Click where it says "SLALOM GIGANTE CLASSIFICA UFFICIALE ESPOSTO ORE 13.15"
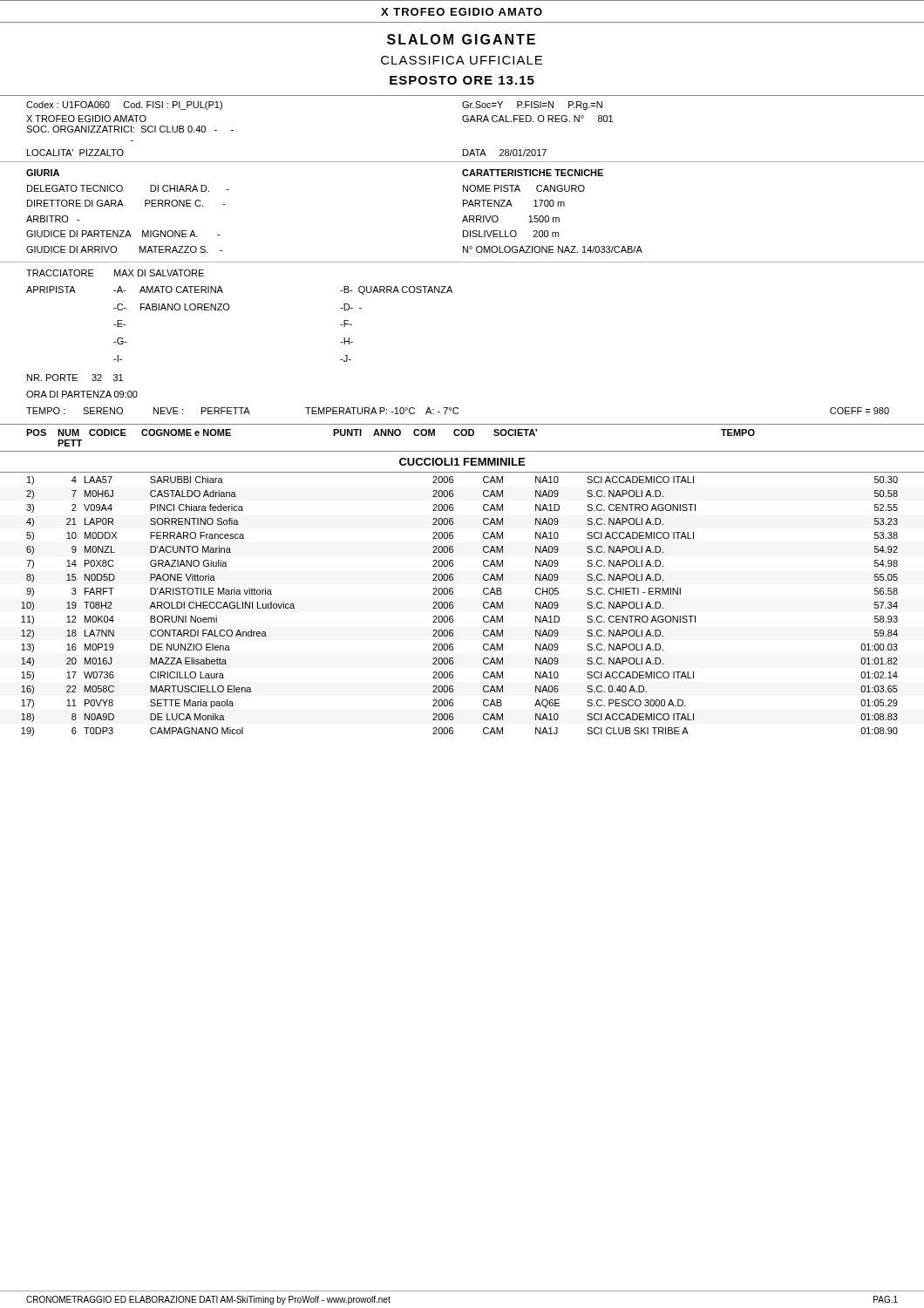 [x=462, y=60]
